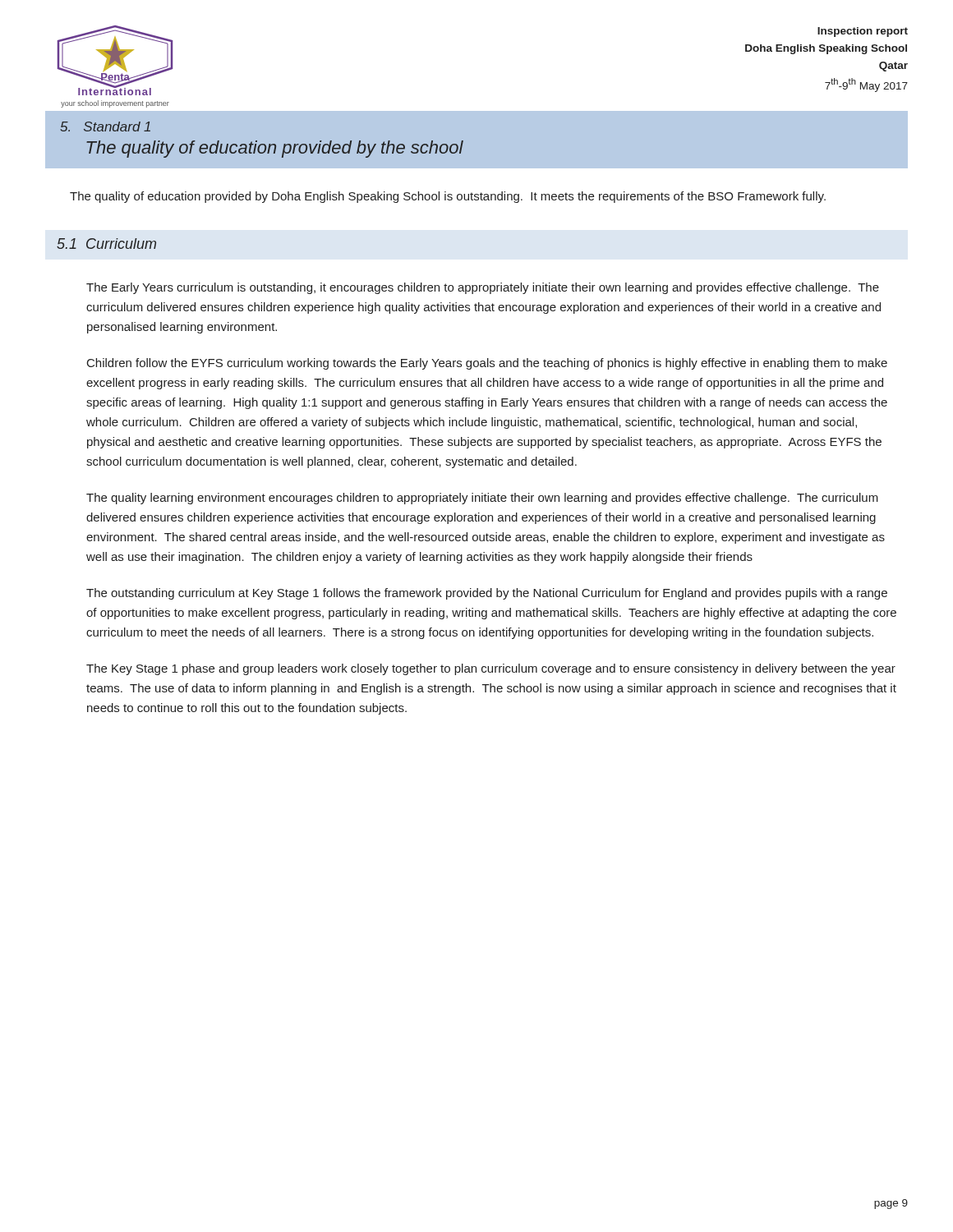Select the region starting "5.1 Curriculum"
The width and height of the screenshot is (953, 1232).
[107, 244]
